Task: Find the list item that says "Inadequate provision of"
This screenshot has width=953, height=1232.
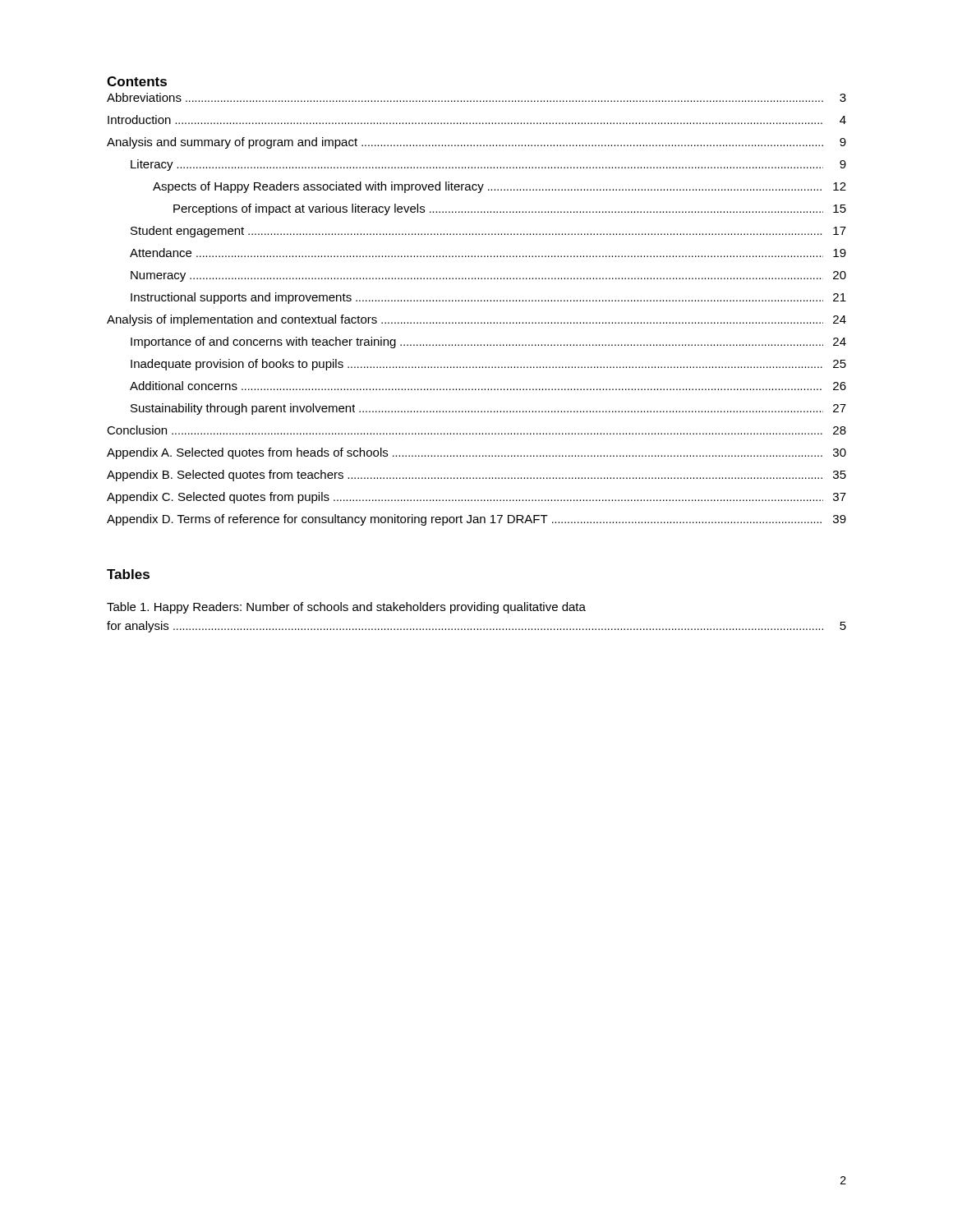Action: [488, 364]
